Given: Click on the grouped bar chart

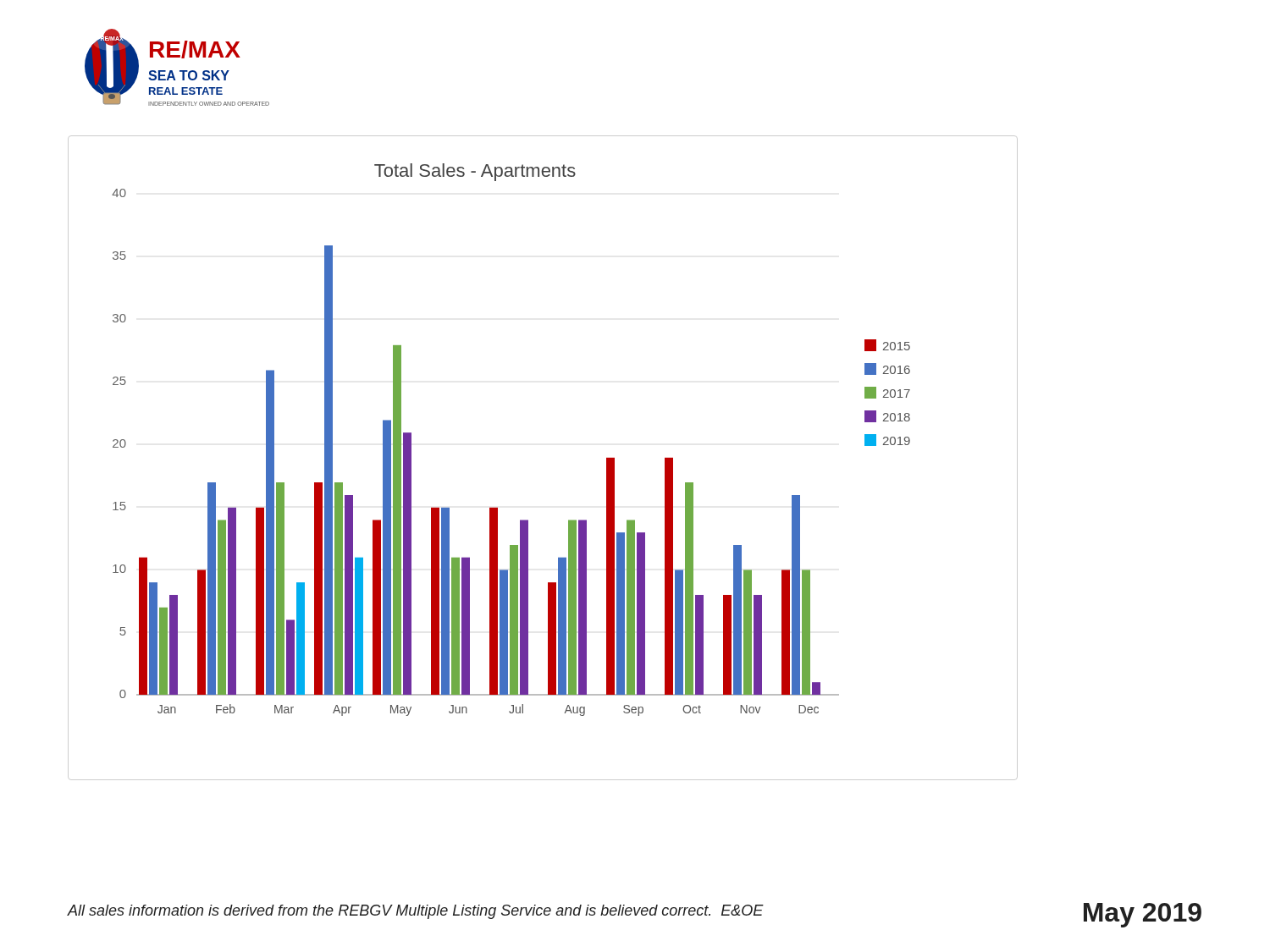Looking at the screenshot, I should [x=543, y=458].
